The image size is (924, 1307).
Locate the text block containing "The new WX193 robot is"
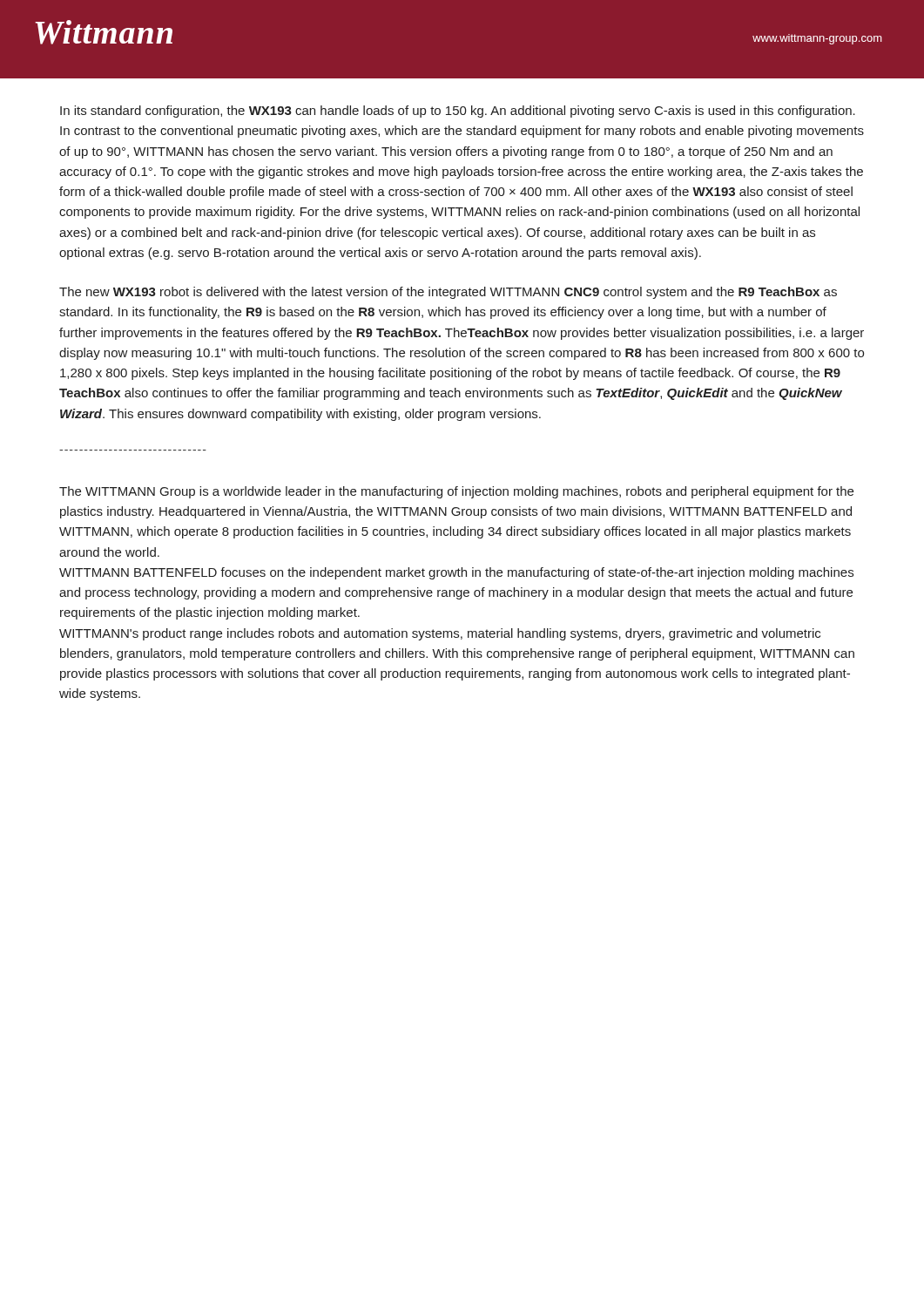click(462, 352)
